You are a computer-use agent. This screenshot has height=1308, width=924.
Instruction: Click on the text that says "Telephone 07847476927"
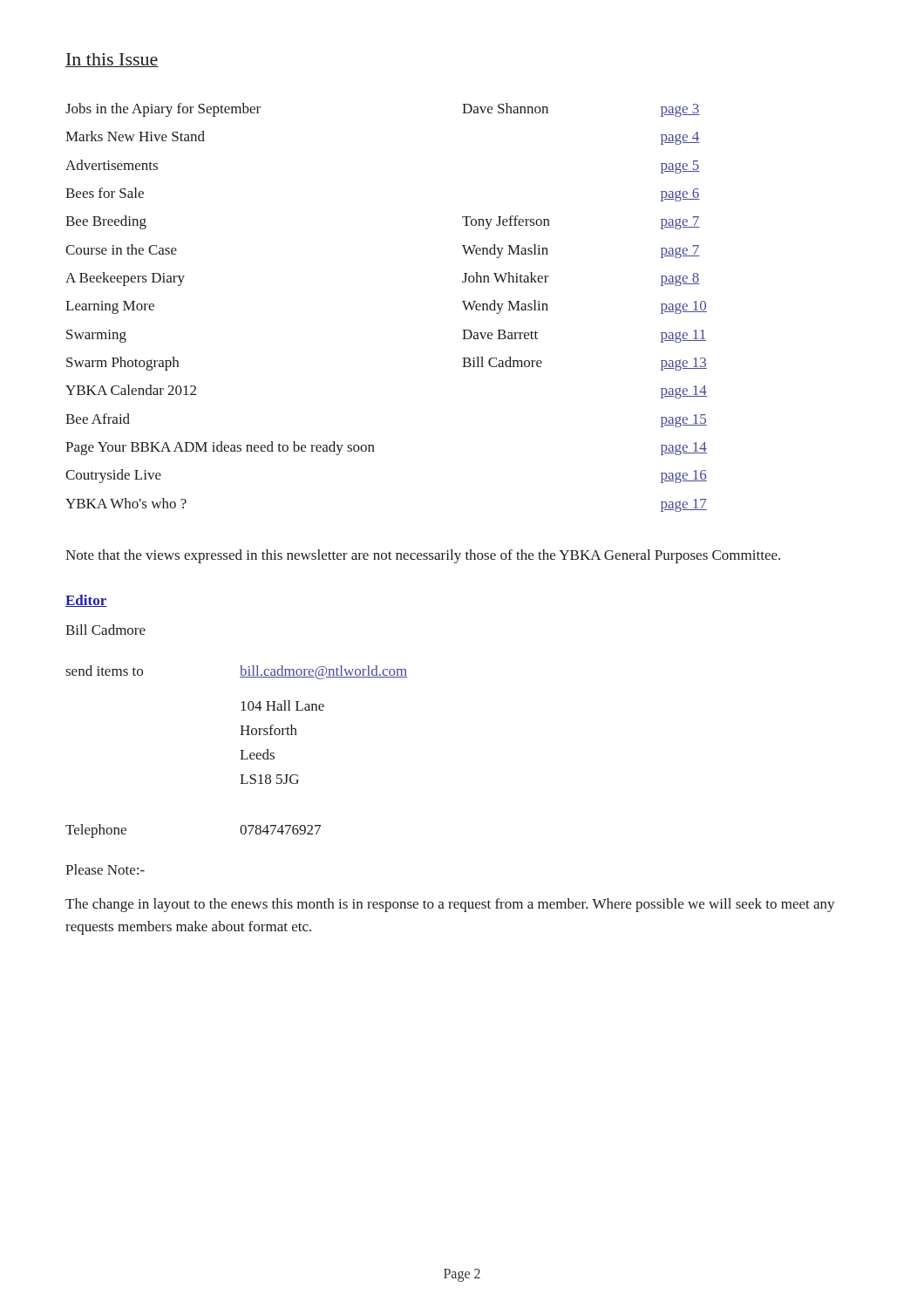[90, 831]
